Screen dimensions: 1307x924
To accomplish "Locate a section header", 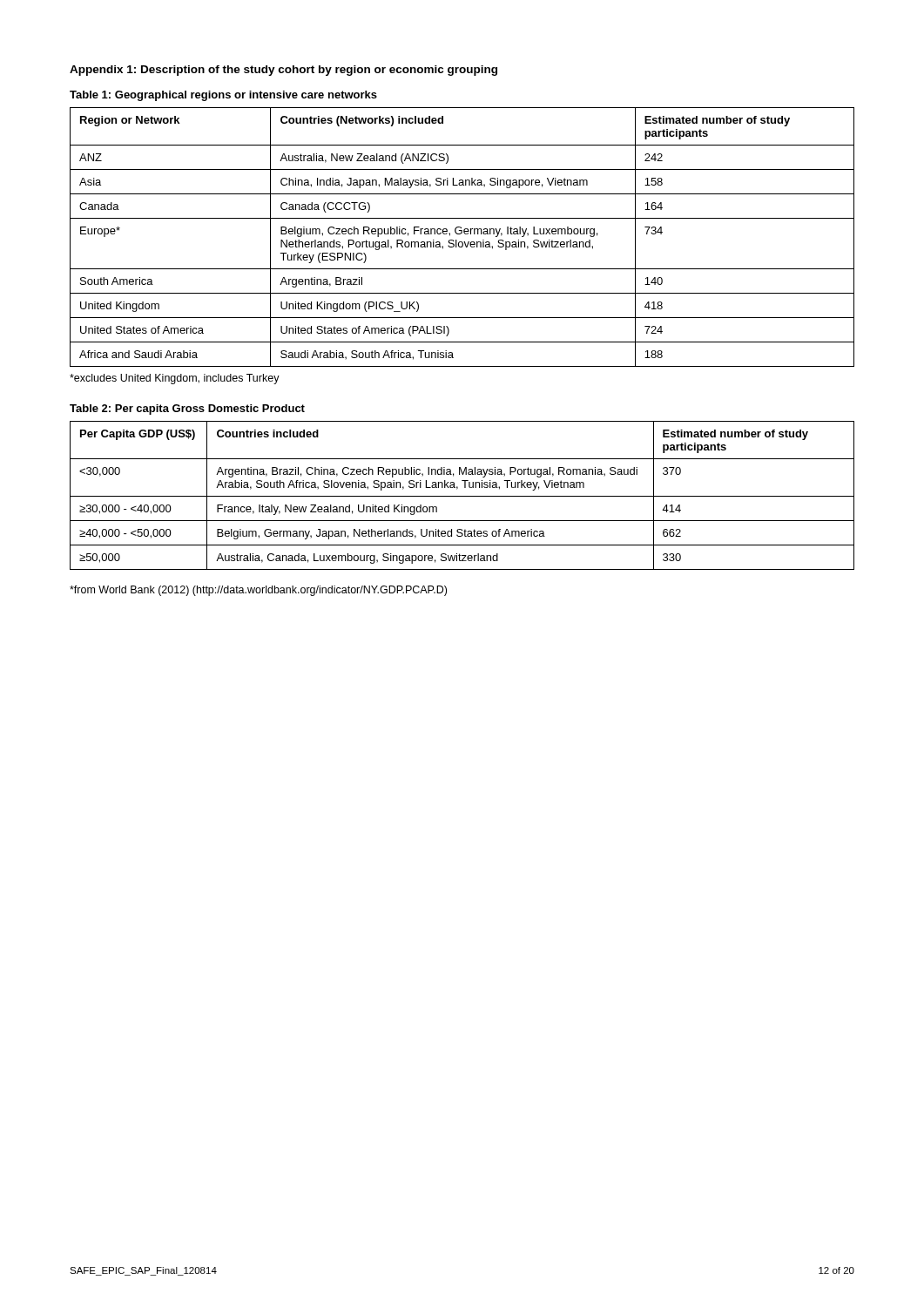I will 284,69.
